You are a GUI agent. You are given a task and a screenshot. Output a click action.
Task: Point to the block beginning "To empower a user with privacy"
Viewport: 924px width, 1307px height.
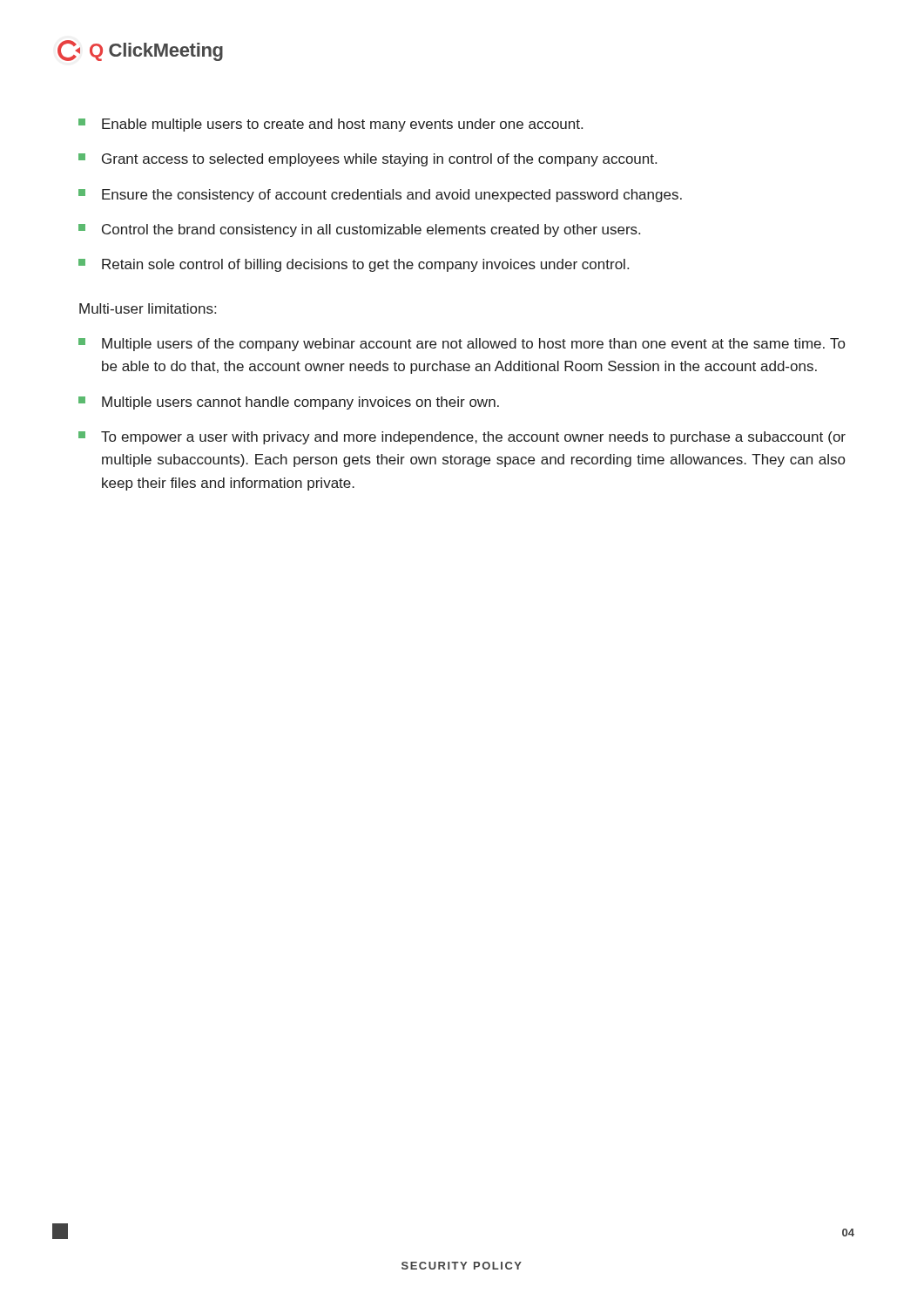pyautogui.click(x=462, y=461)
